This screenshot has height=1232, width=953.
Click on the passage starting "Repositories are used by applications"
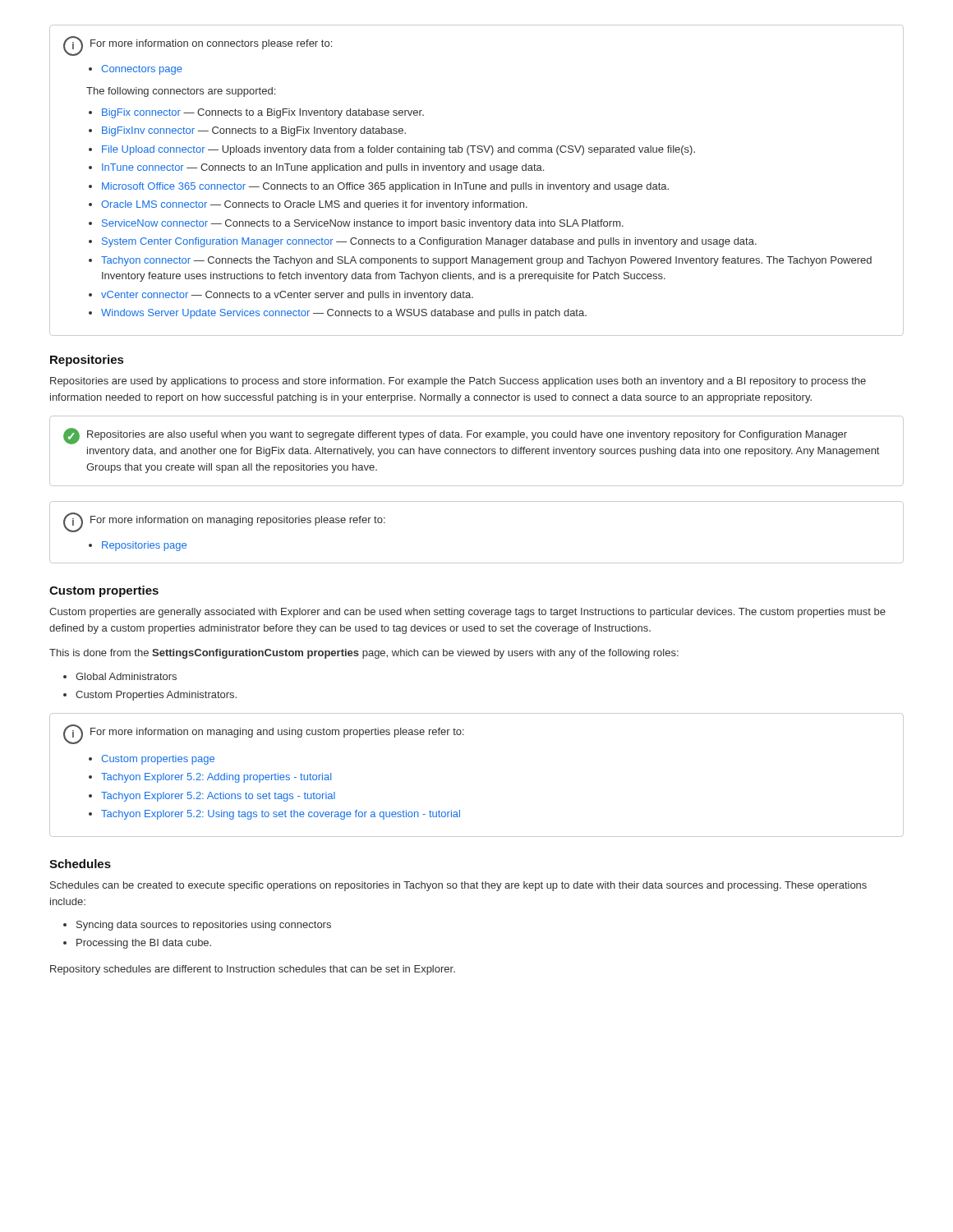[458, 389]
